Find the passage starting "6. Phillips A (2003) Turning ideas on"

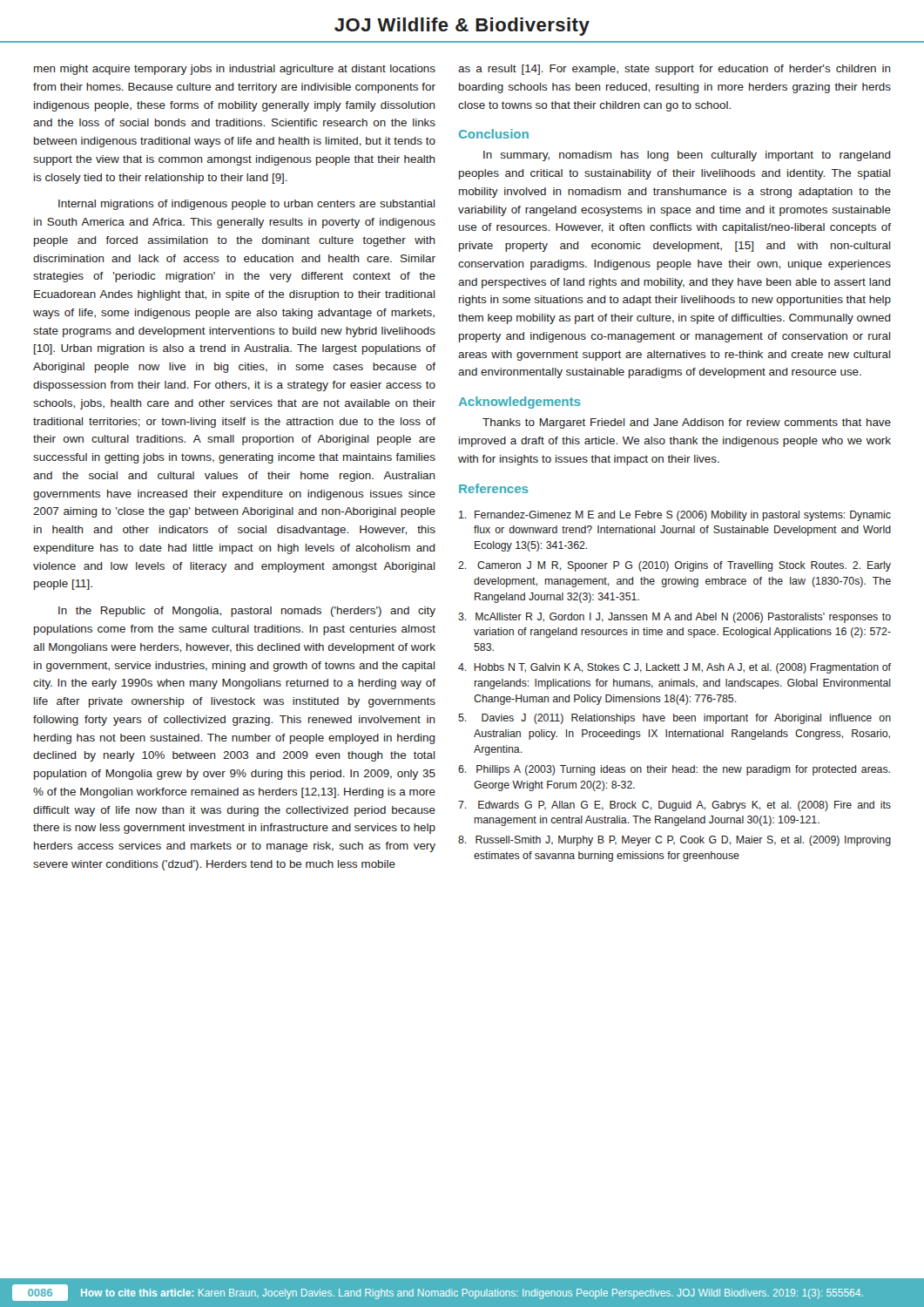point(675,777)
